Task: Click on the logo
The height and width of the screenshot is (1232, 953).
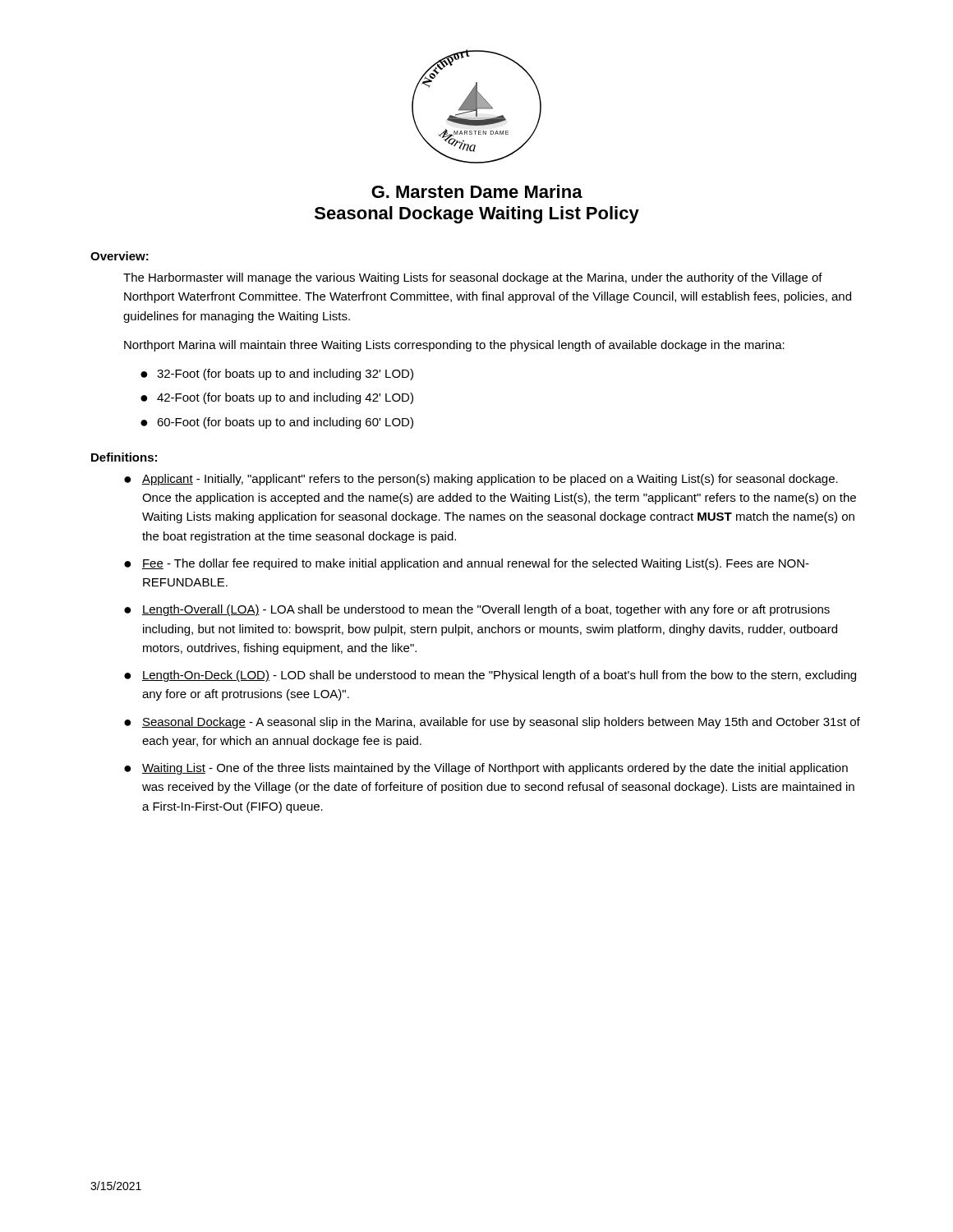Action: pyautogui.click(x=476, y=108)
